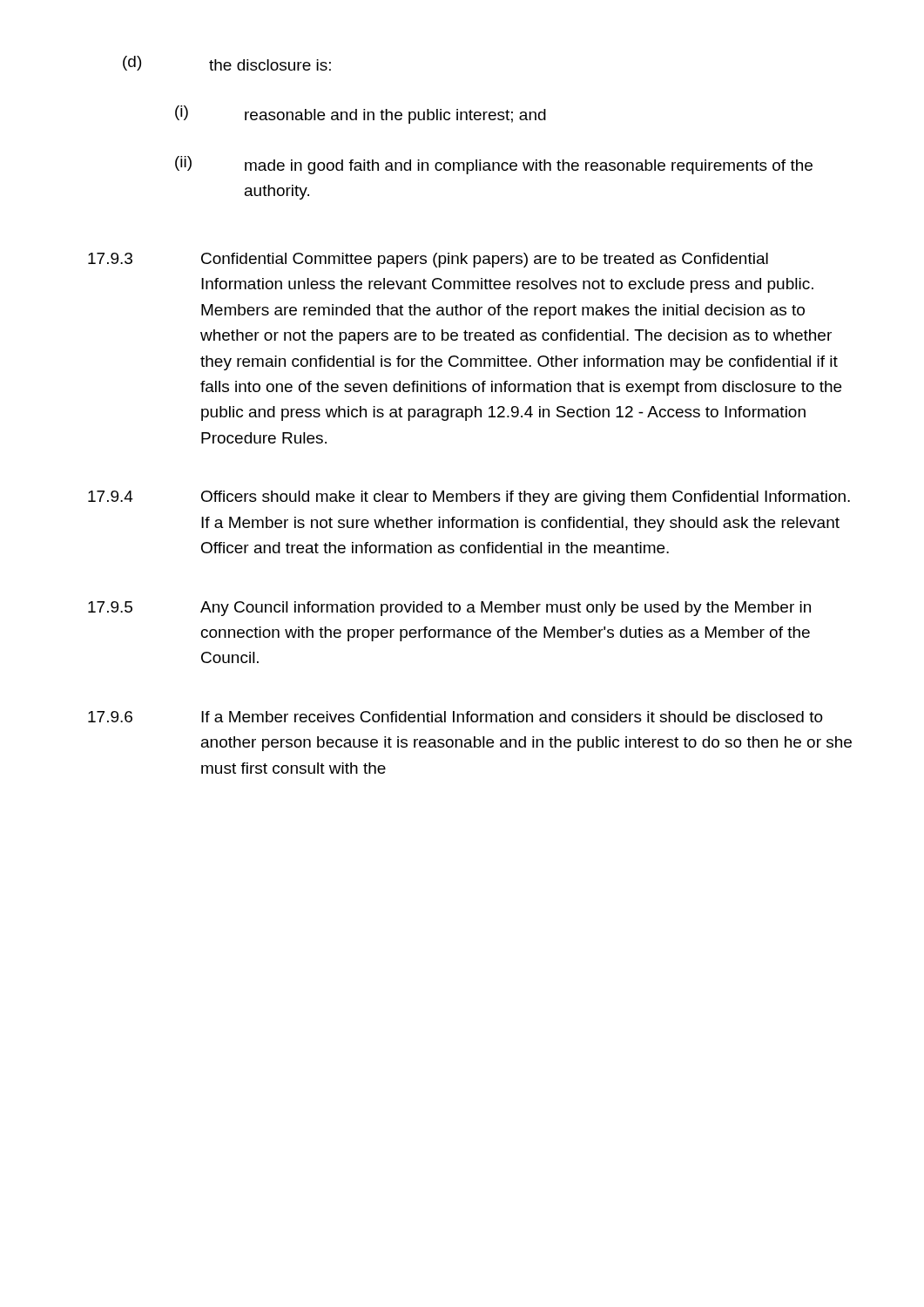This screenshot has width=924, height=1307.
Task: Click on the list item with the text "(i) reasonable and in the public"
Action: pos(497,115)
